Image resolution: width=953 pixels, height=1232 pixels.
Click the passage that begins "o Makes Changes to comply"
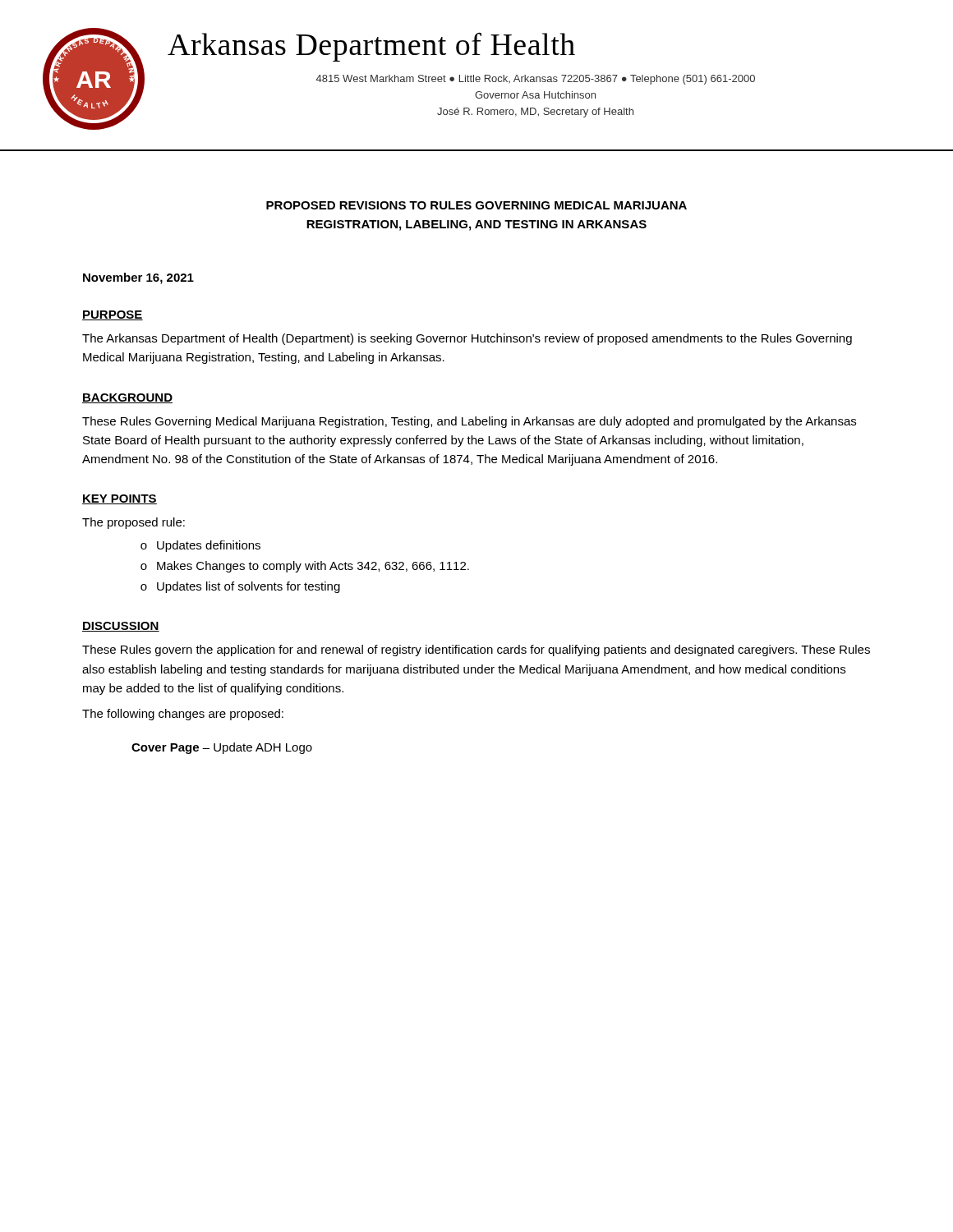(301, 565)
